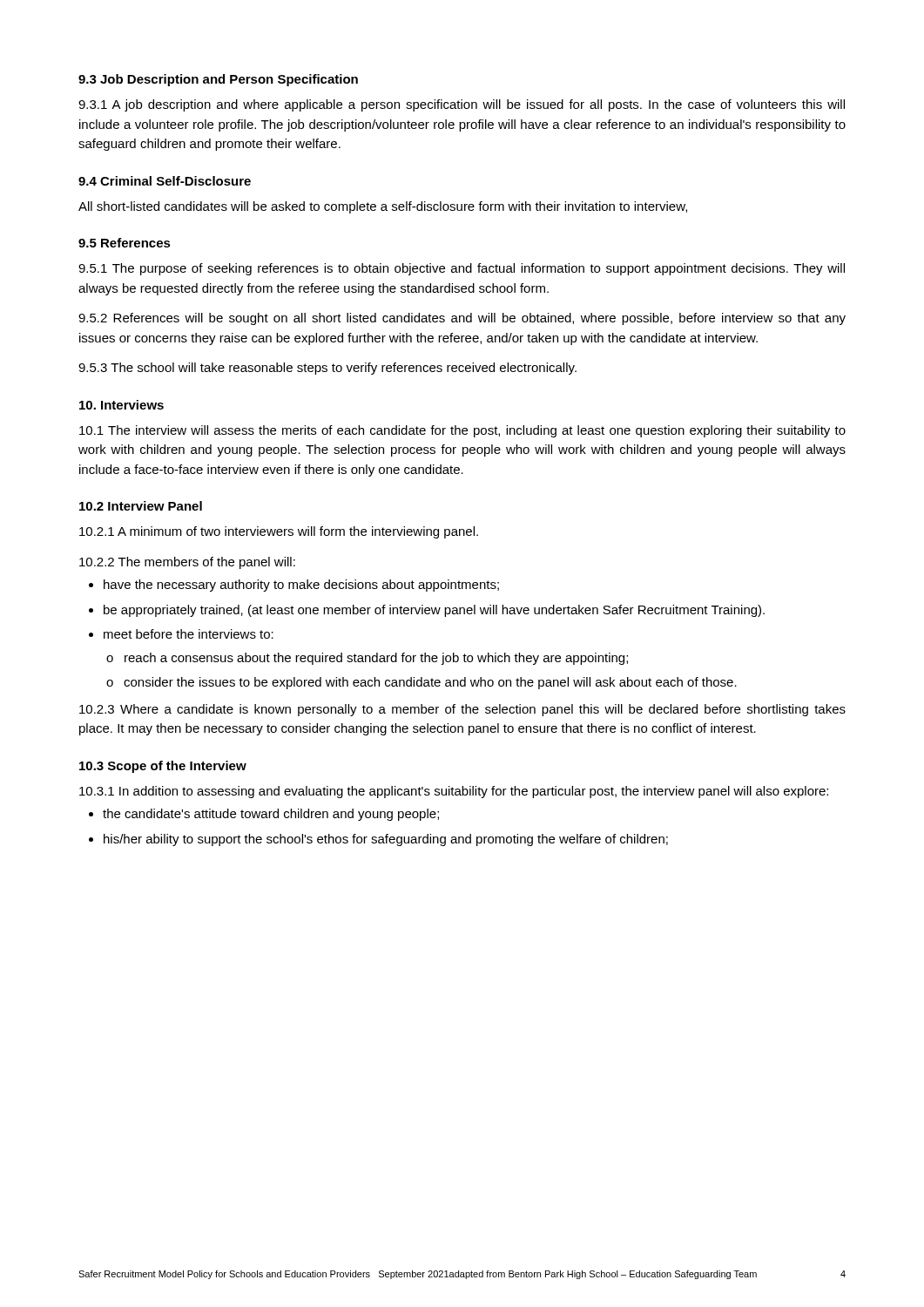
Task: Click on the passage starting "9.3 Job Description and"
Action: [x=218, y=79]
